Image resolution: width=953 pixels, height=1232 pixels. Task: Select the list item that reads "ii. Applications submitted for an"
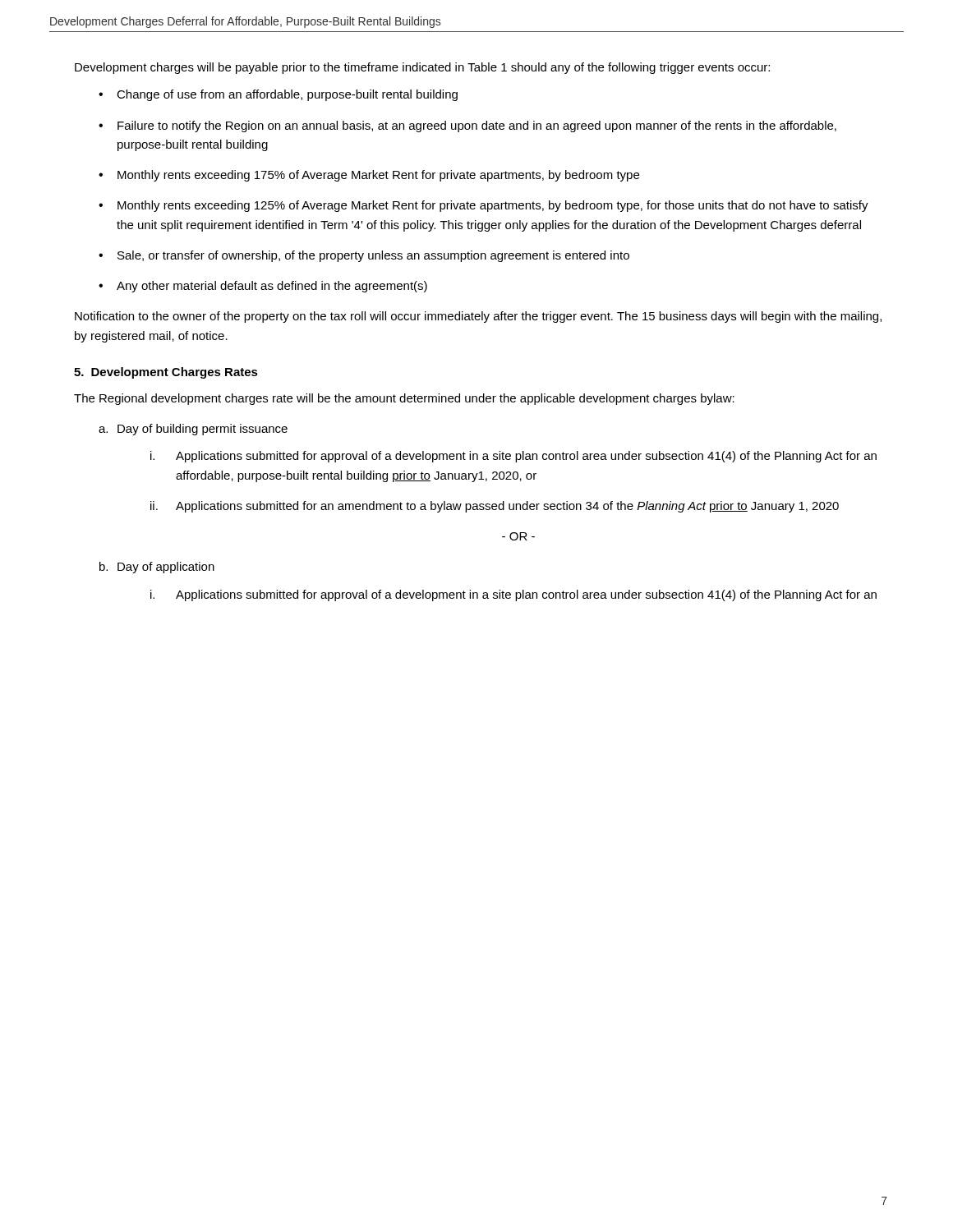click(x=494, y=505)
